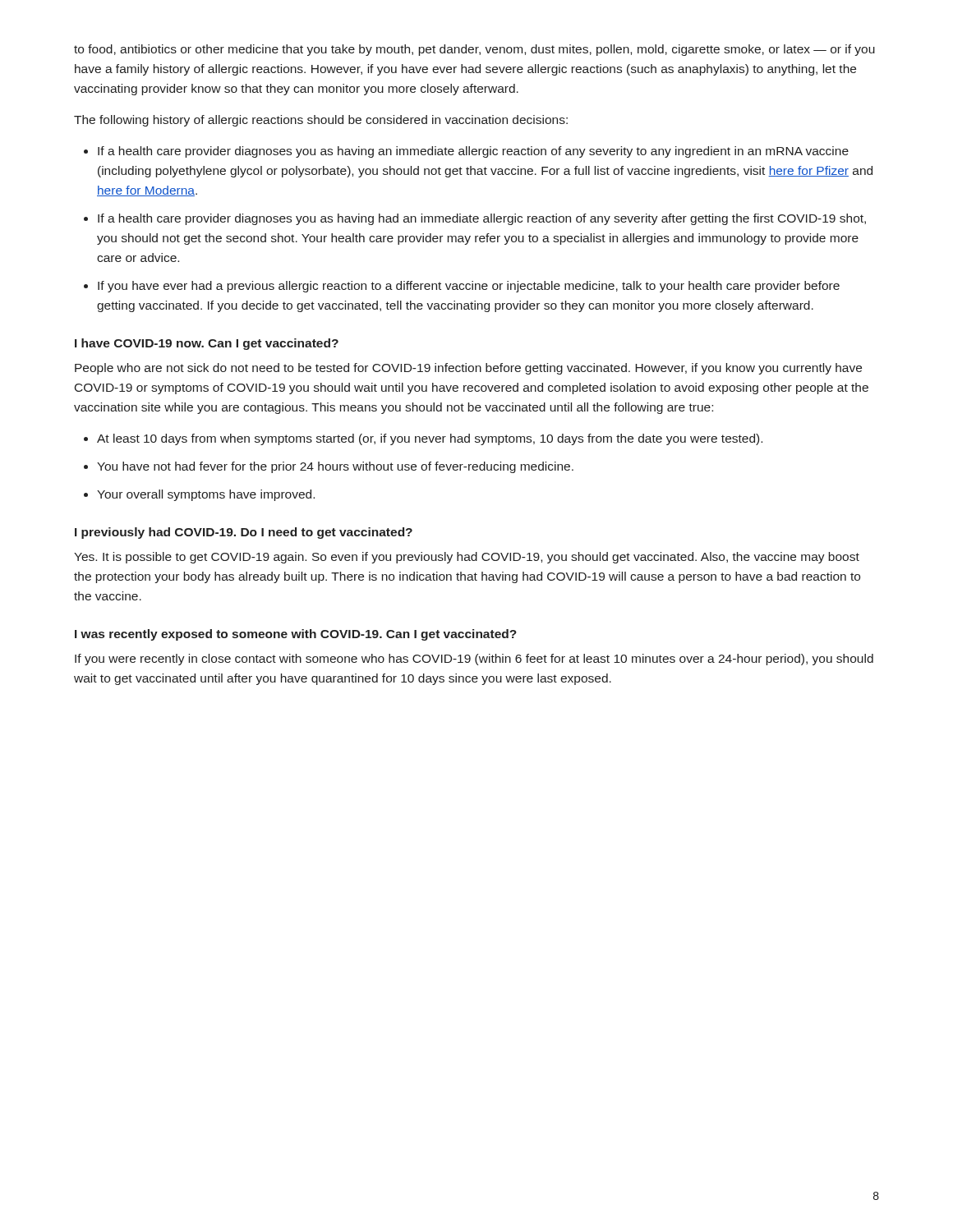Image resolution: width=953 pixels, height=1232 pixels.
Task: Find the block starting "I previously had COVID-19. Do I need to"
Action: [243, 532]
